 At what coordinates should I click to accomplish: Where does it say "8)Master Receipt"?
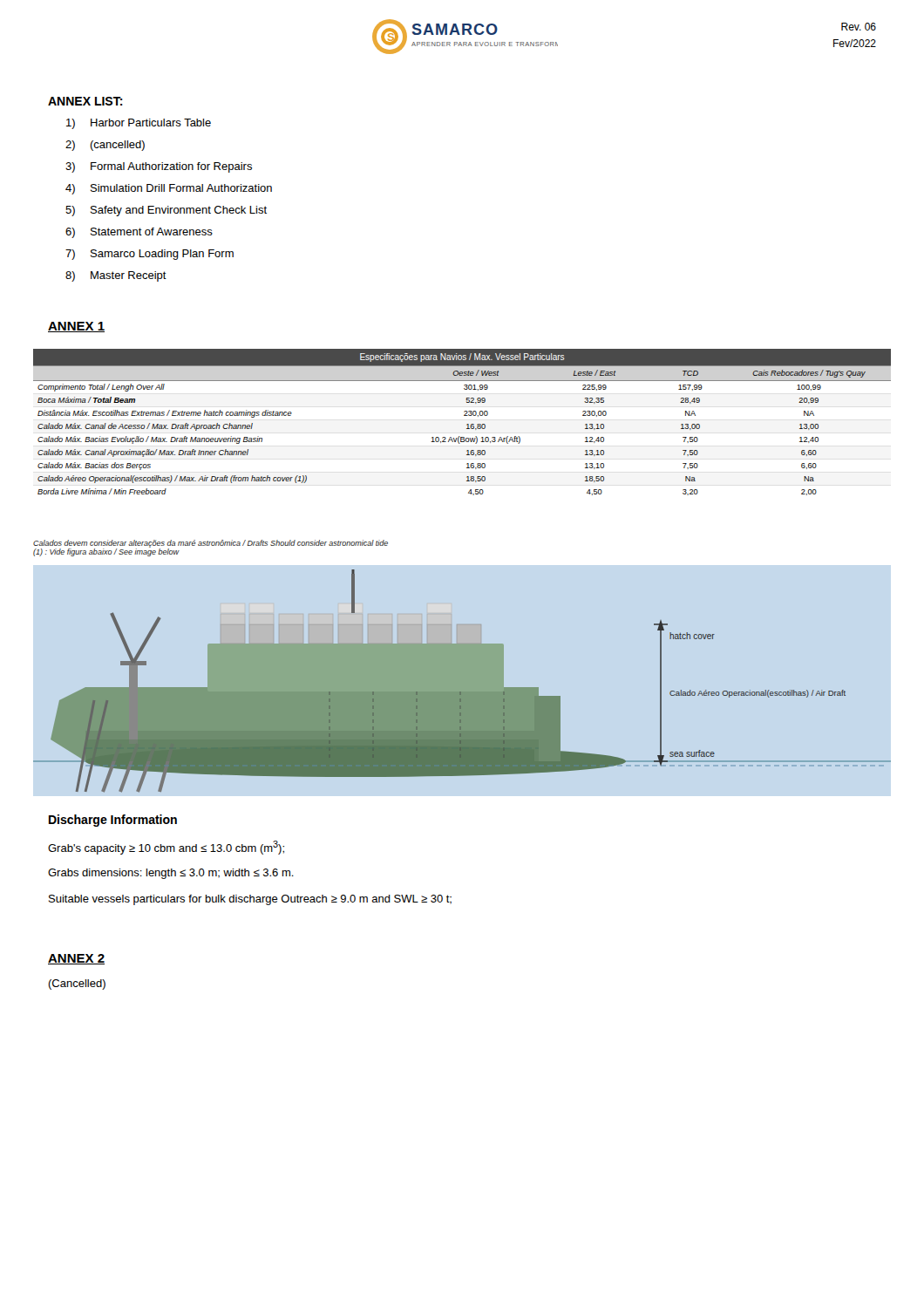tap(116, 275)
